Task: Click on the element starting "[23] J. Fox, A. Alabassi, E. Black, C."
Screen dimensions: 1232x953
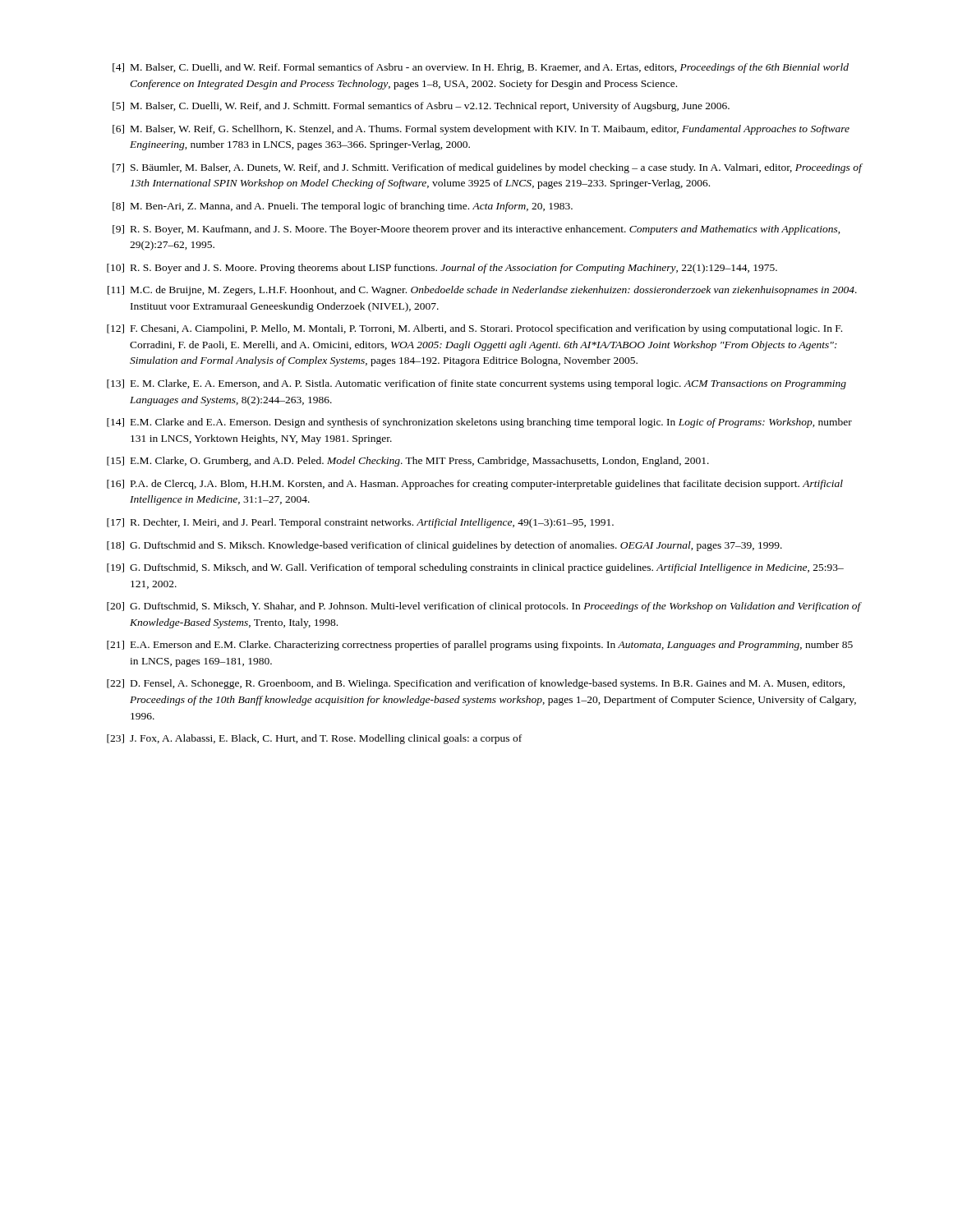Action: (476, 738)
